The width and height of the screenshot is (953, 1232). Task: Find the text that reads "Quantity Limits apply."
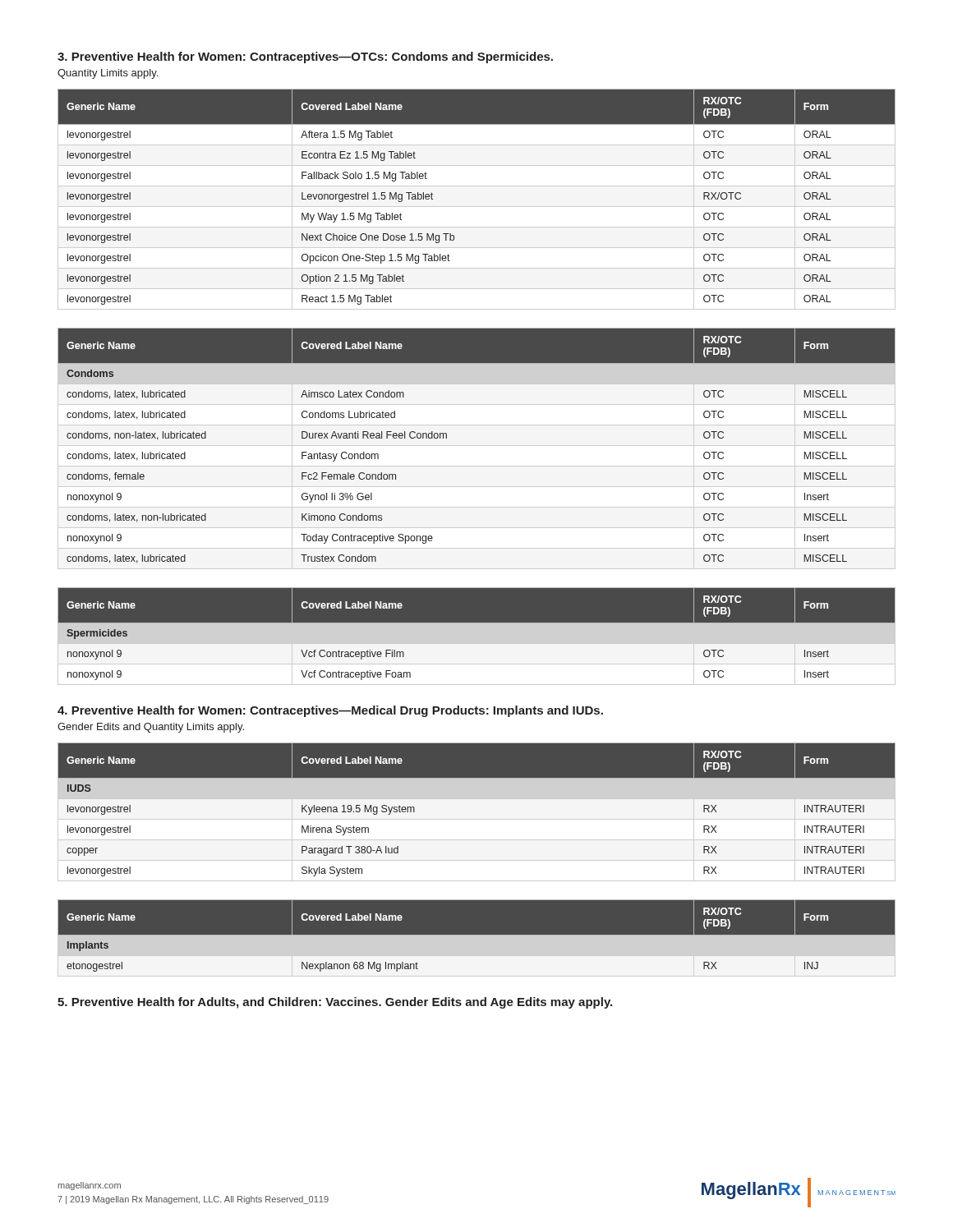pos(108,73)
